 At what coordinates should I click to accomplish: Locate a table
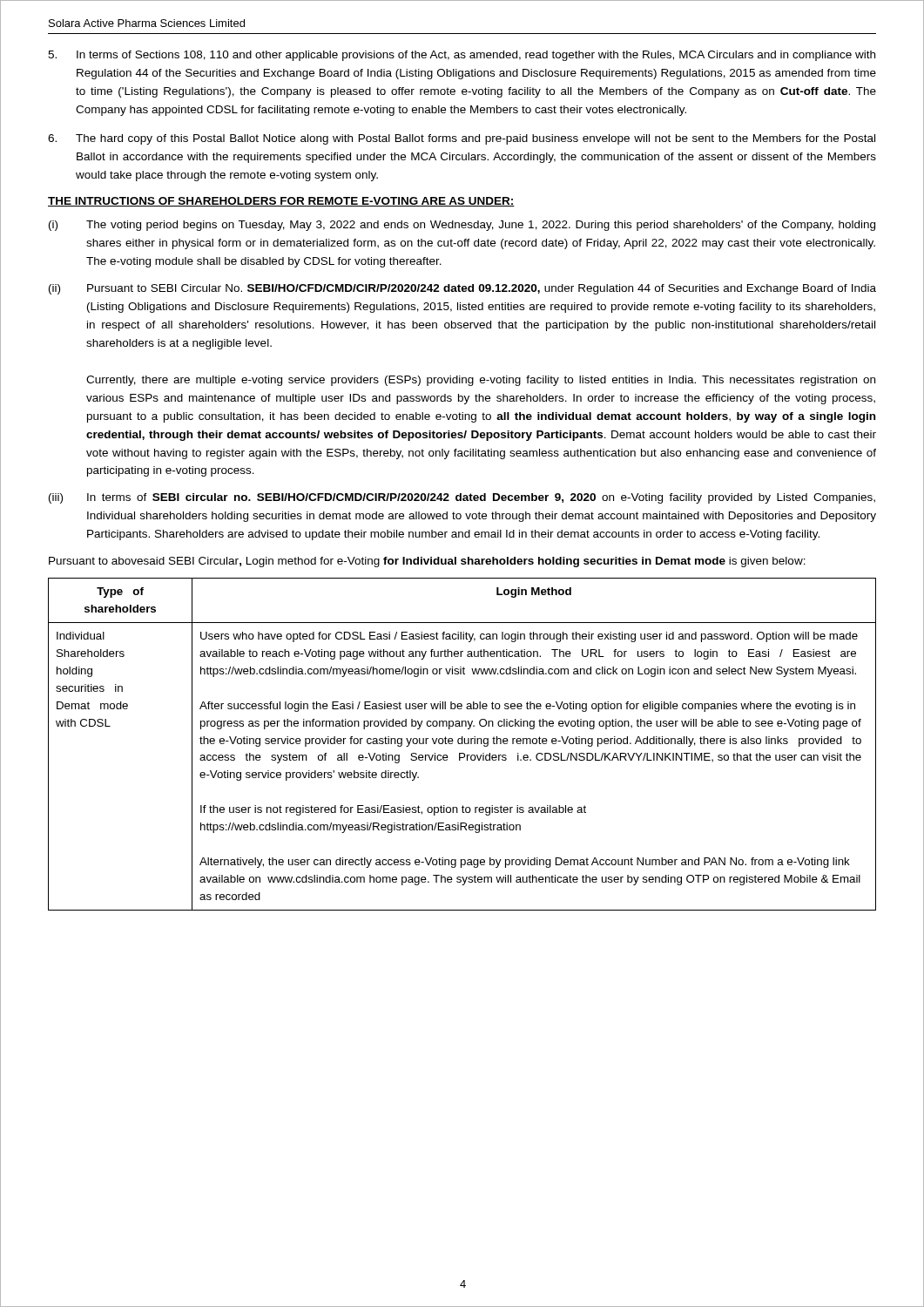(x=462, y=744)
